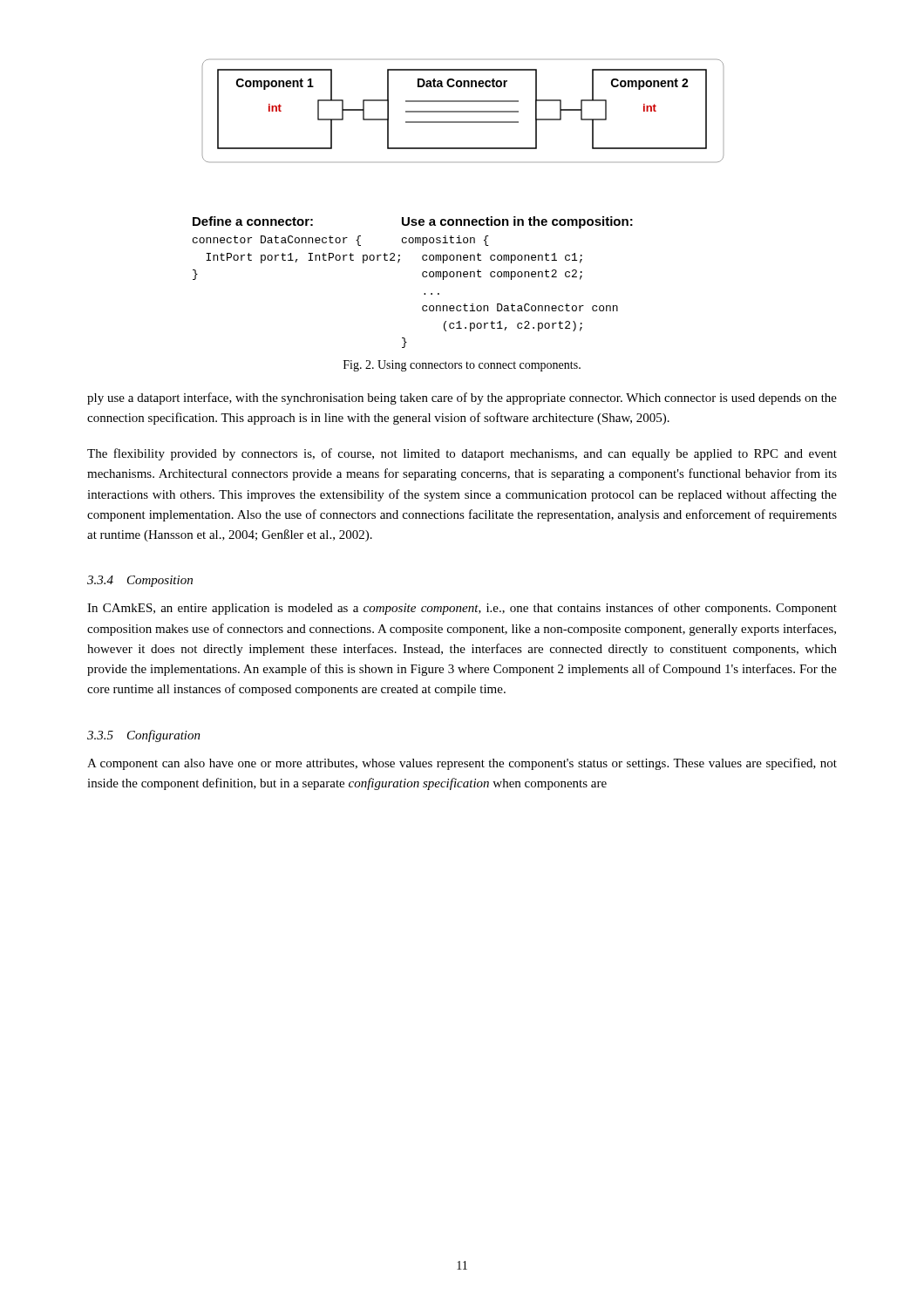
Task: Locate the text "Use a connection in the composition:"
Action: [517, 221]
